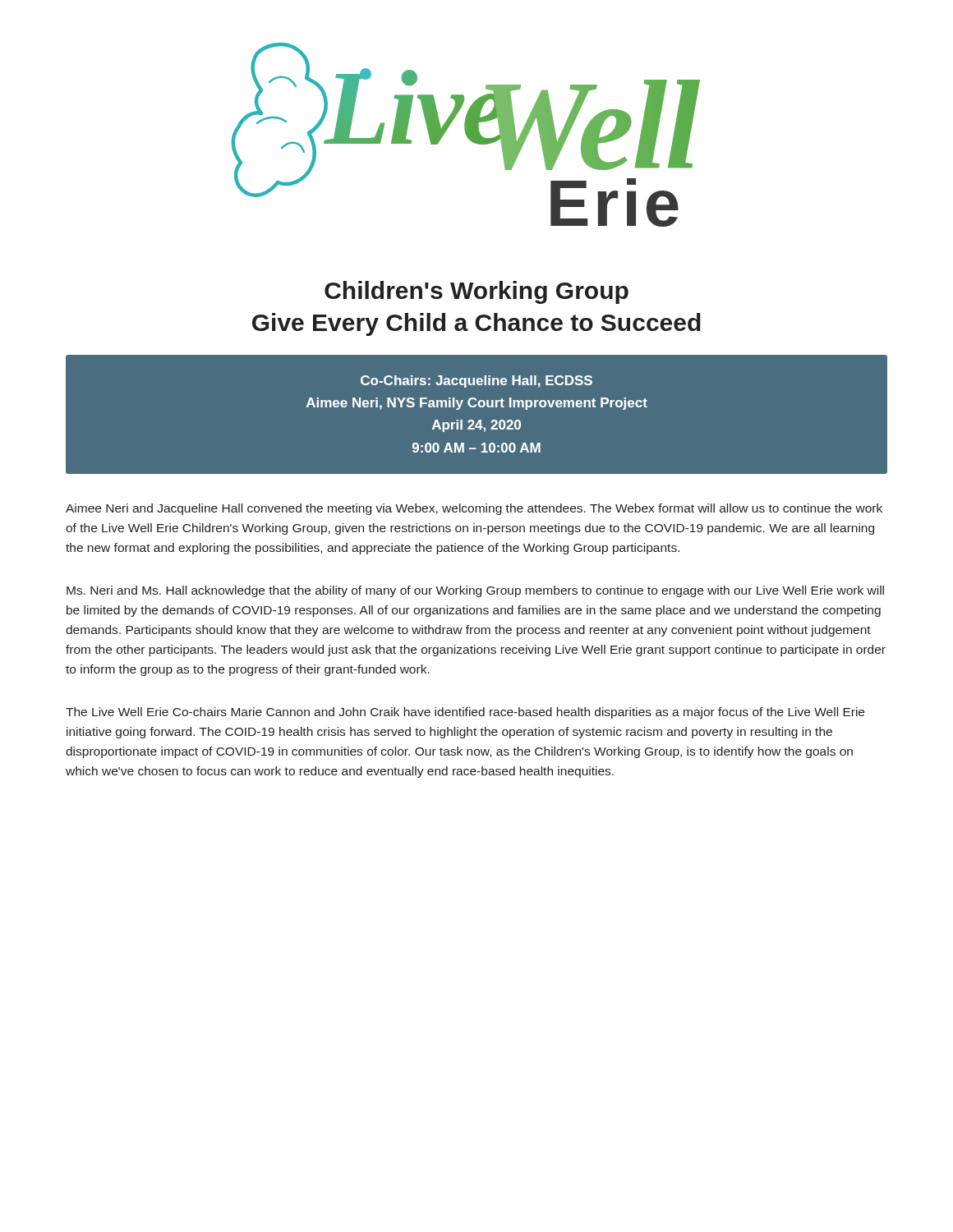Select the logo
The width and height of the screenshot is (953, 1232).
pyautogui.click(x=476, y=133)
